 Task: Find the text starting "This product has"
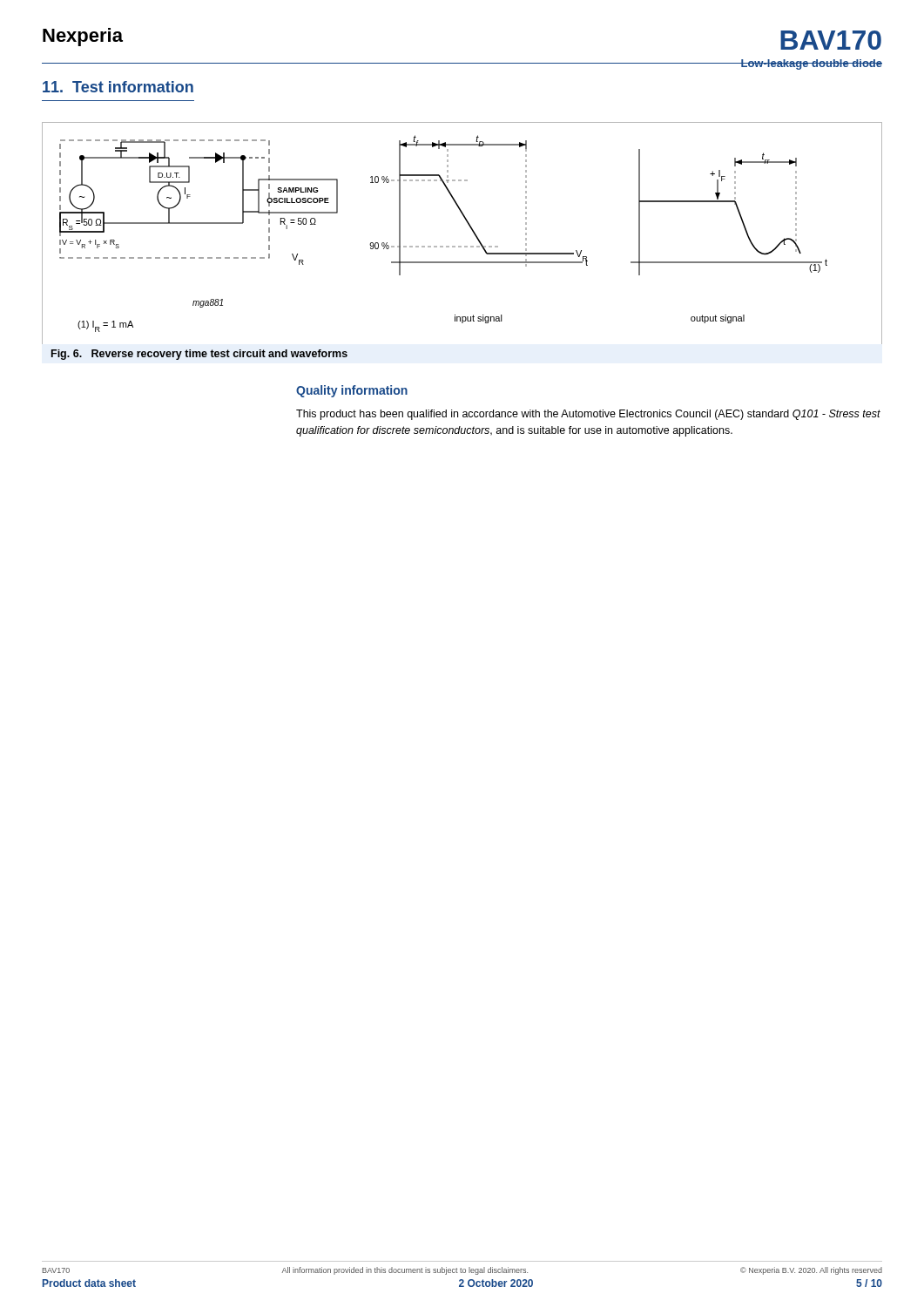coord(589,422)
